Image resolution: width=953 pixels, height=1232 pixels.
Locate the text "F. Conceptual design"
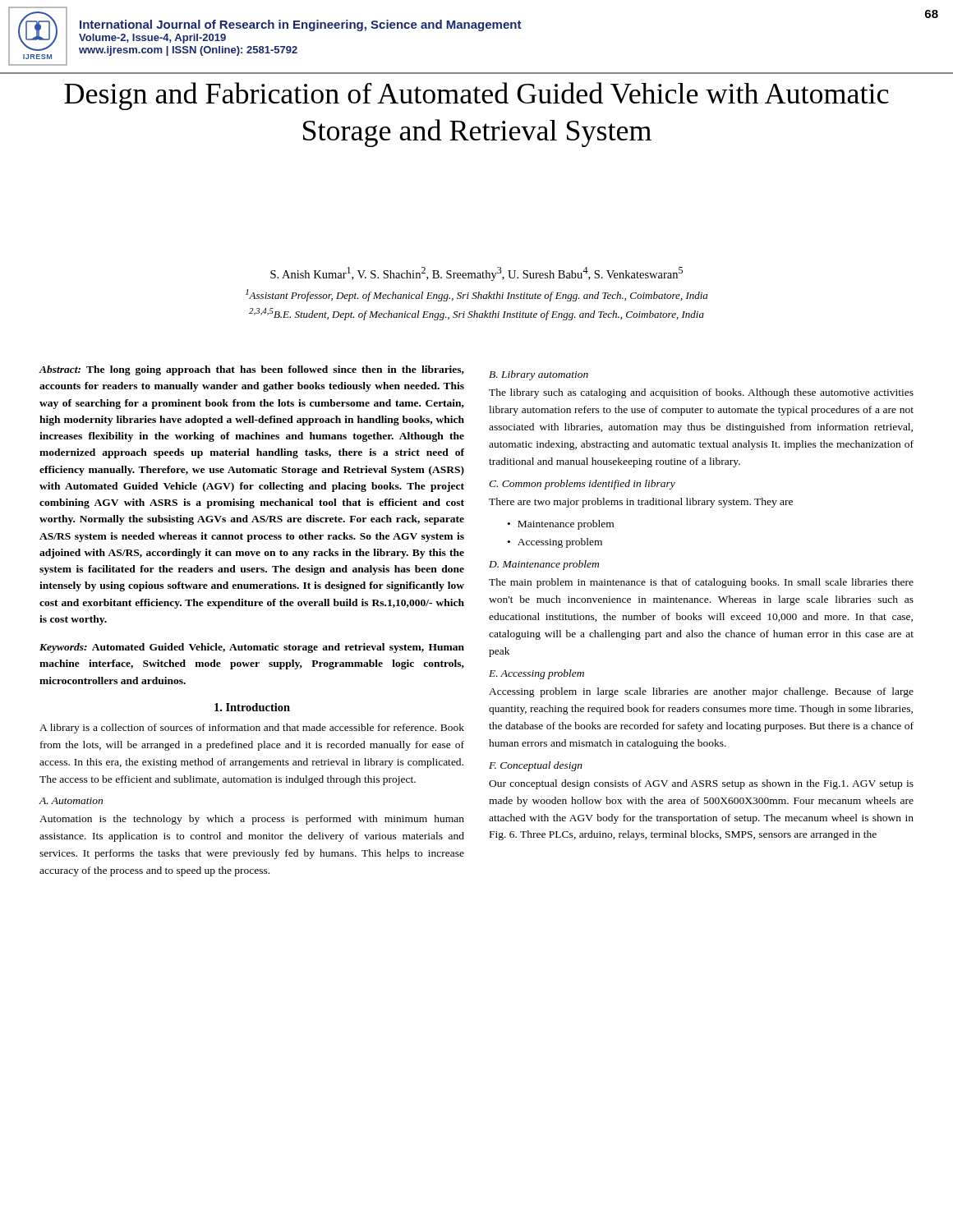click(536, 765)
